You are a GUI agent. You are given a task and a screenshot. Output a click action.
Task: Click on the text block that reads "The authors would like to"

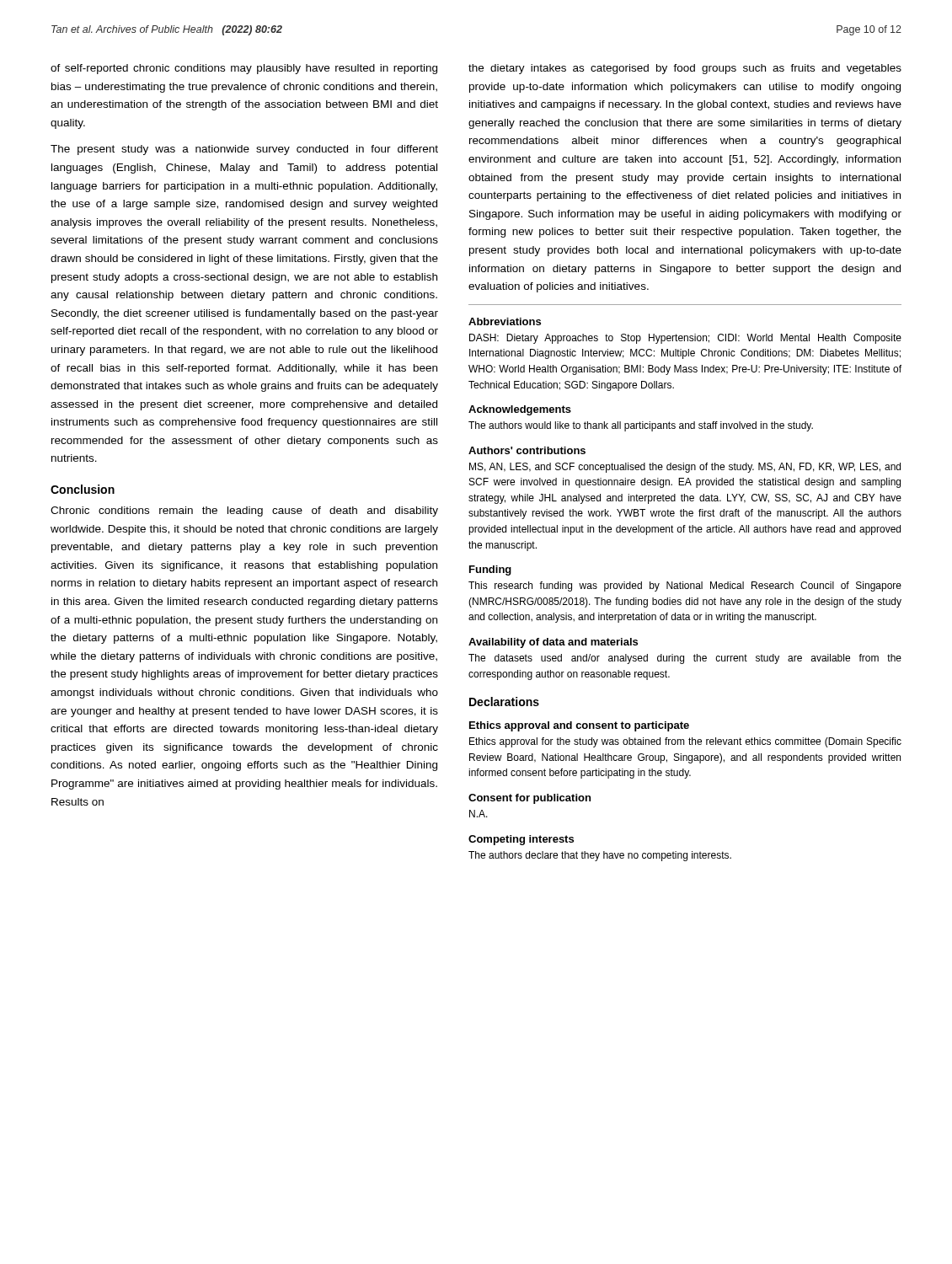pyautogui.click(x=641, y=426)
